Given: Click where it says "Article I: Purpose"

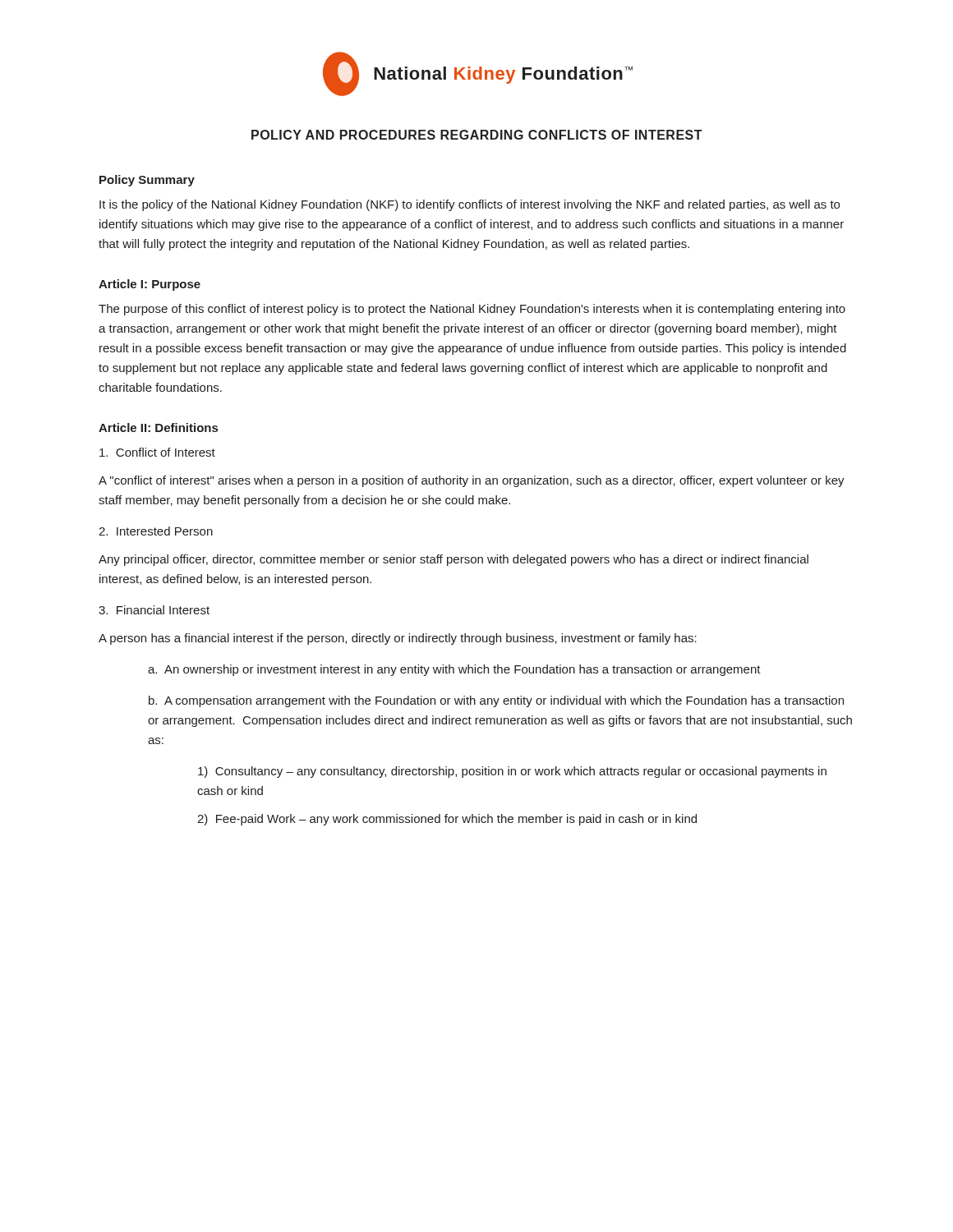Looking at the screenshot, I should tap(150, 284).
